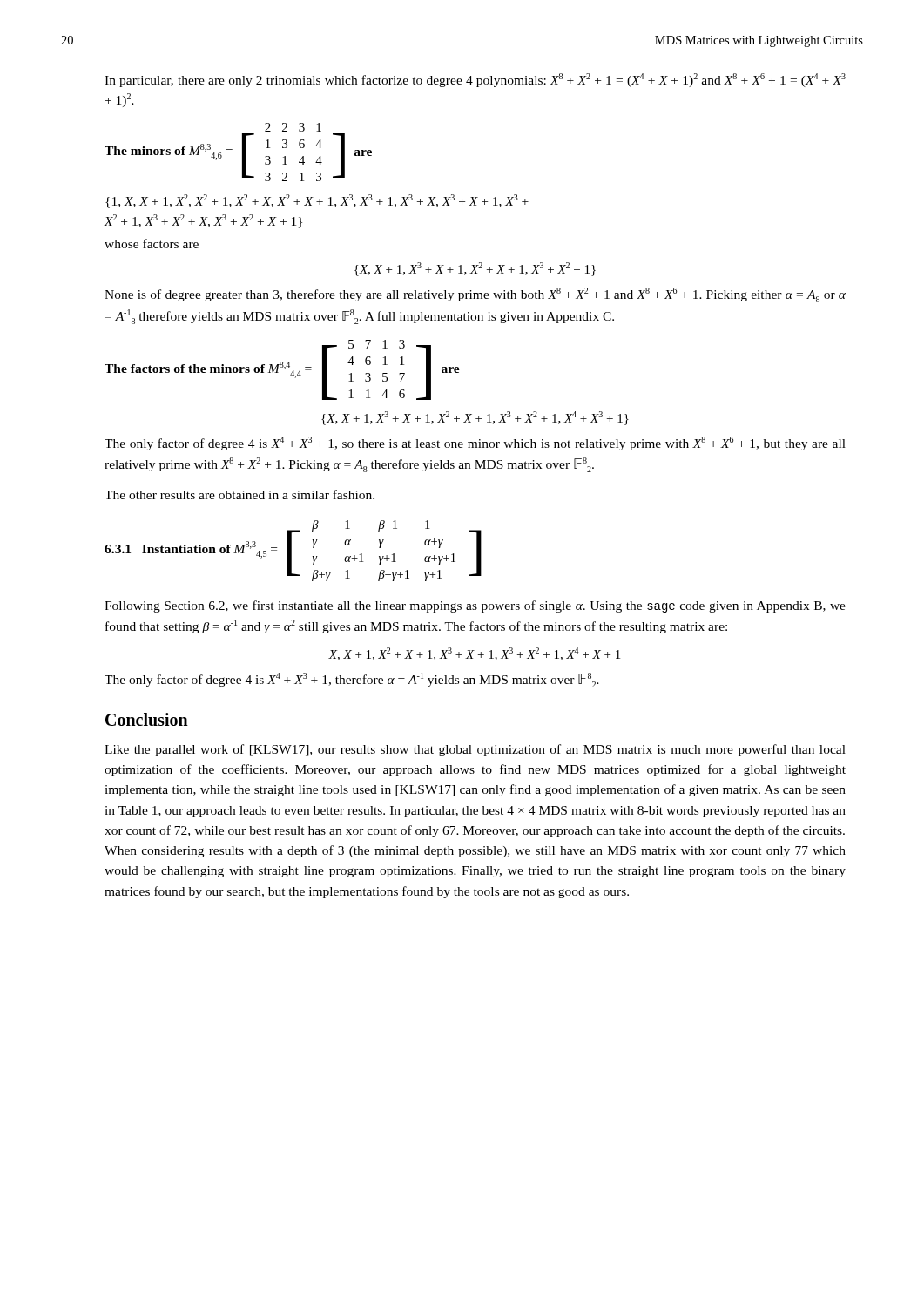Find the text block that says "The minors of M8,34,6 ="

[x=238, y=152]
